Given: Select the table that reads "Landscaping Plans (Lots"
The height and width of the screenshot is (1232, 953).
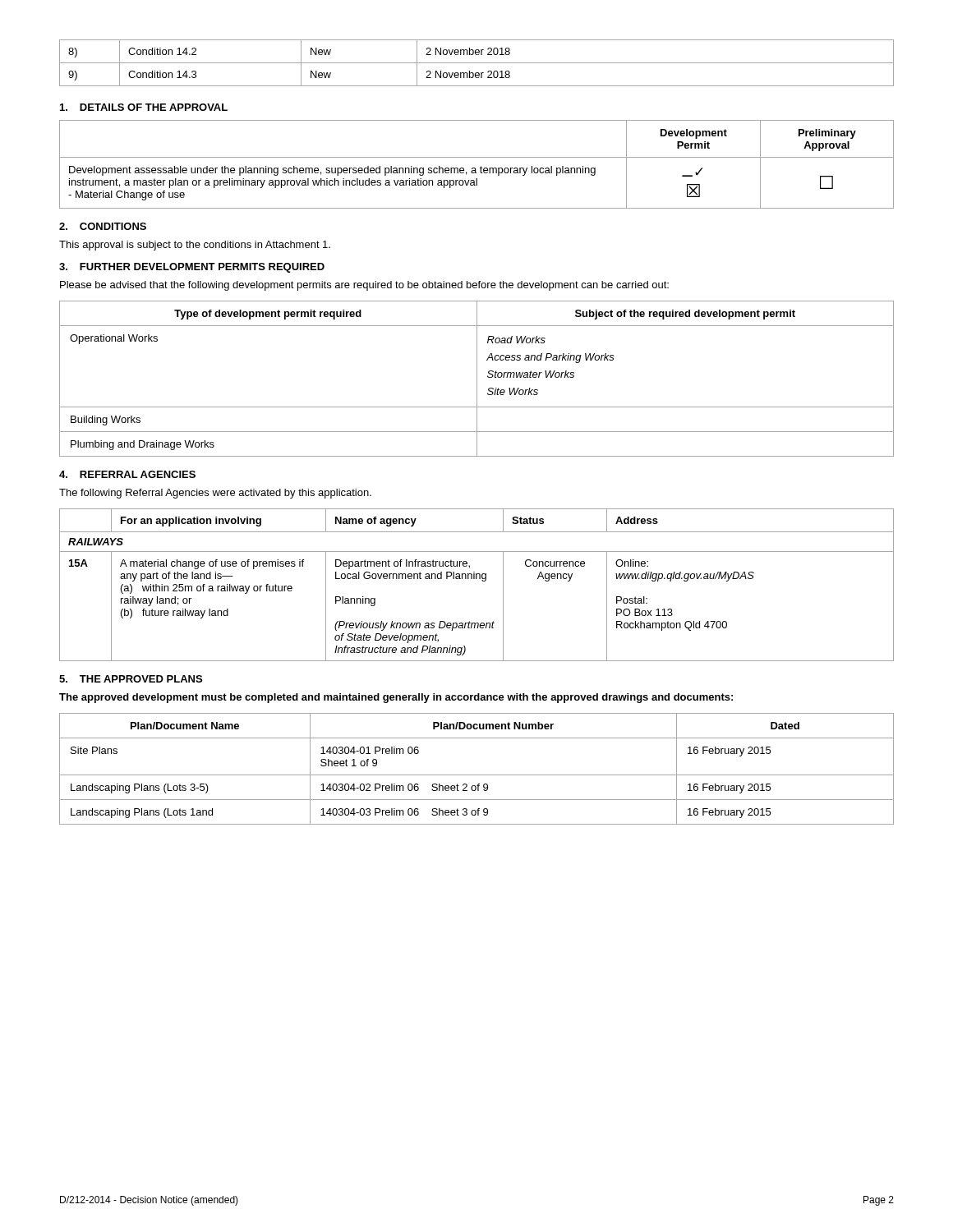Looking at the screenshot, I should 476,769.
